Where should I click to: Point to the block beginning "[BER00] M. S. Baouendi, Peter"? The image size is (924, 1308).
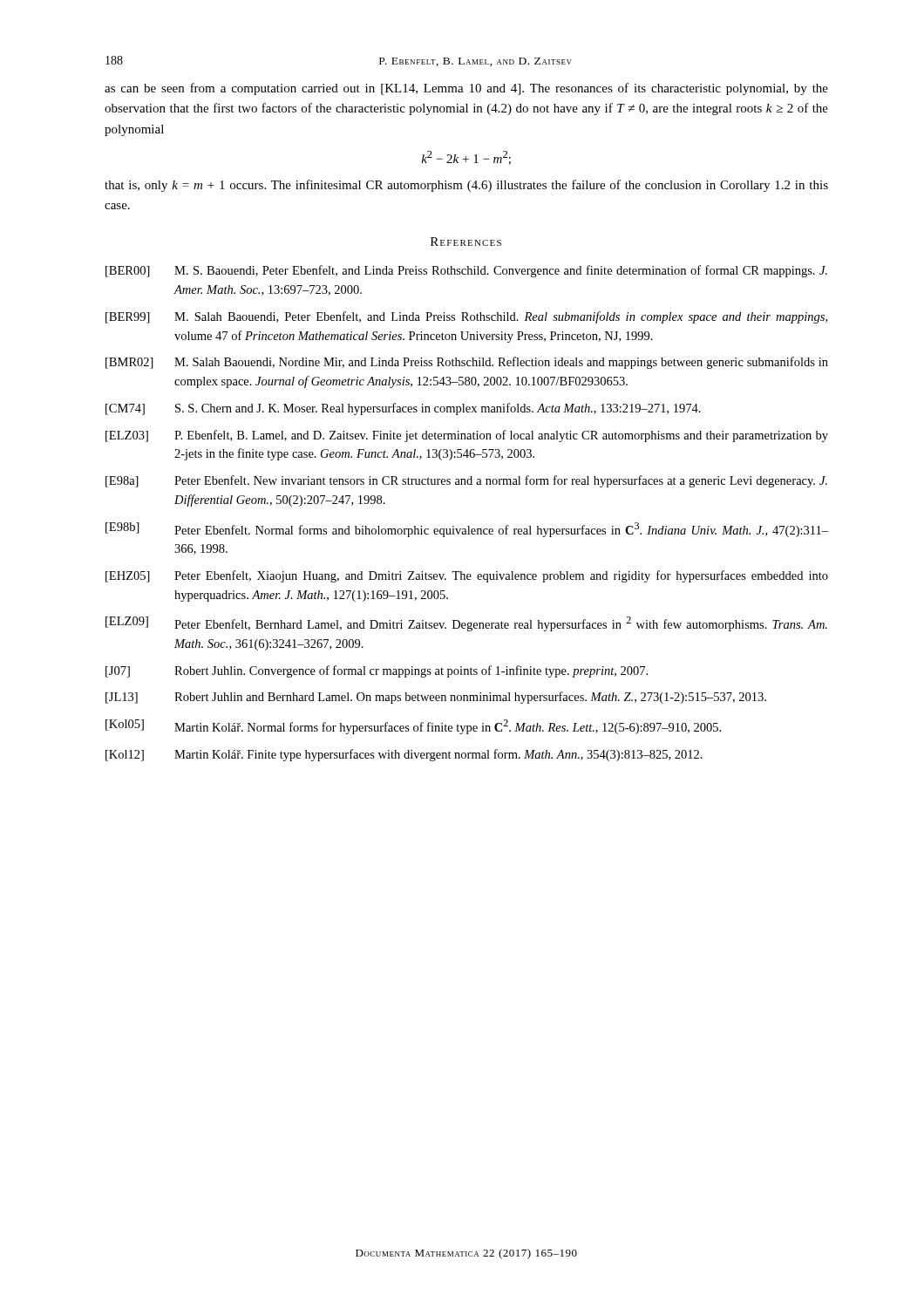(466, 281)
